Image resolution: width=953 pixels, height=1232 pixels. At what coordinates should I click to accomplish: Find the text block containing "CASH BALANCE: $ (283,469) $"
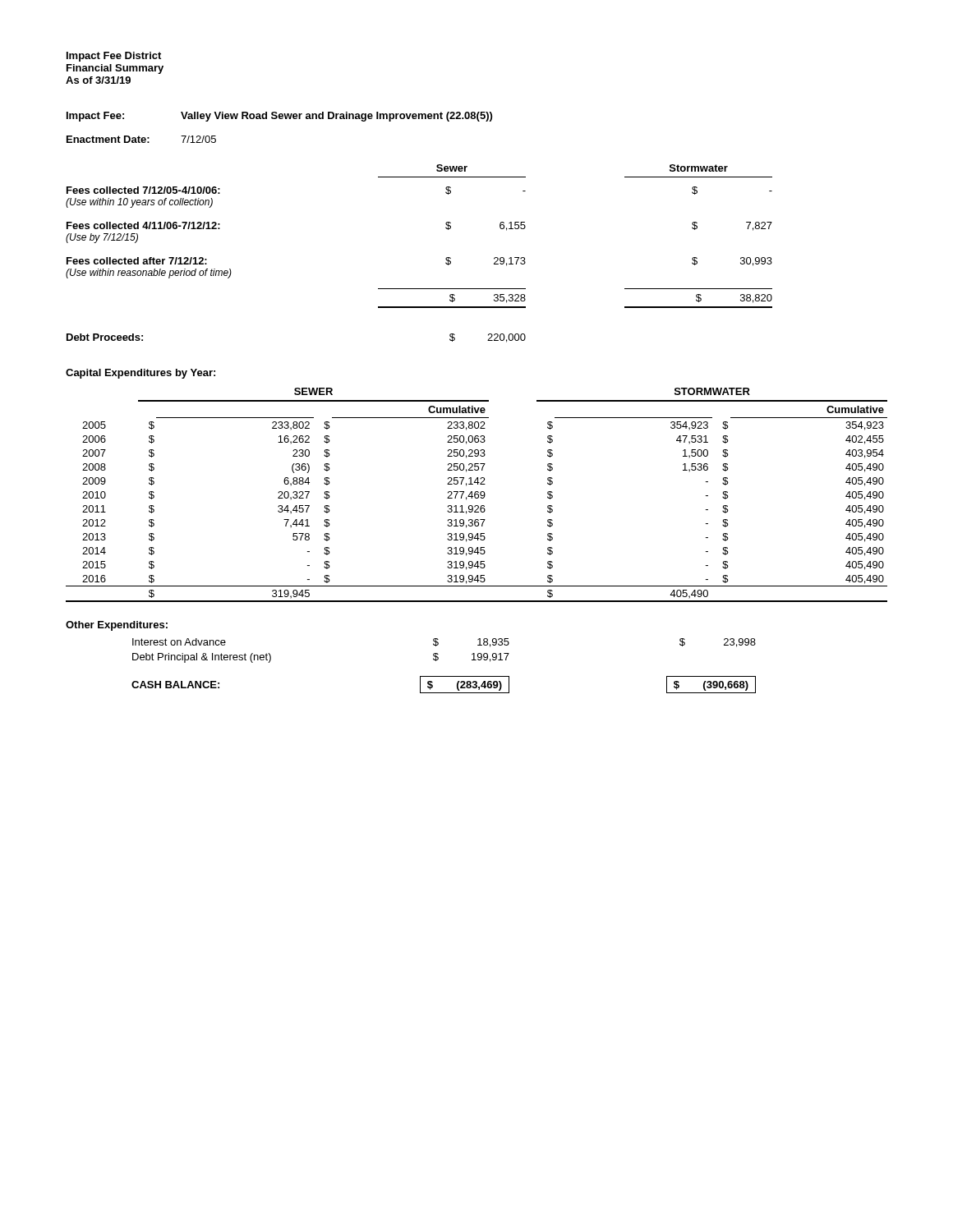click(444, 685)
